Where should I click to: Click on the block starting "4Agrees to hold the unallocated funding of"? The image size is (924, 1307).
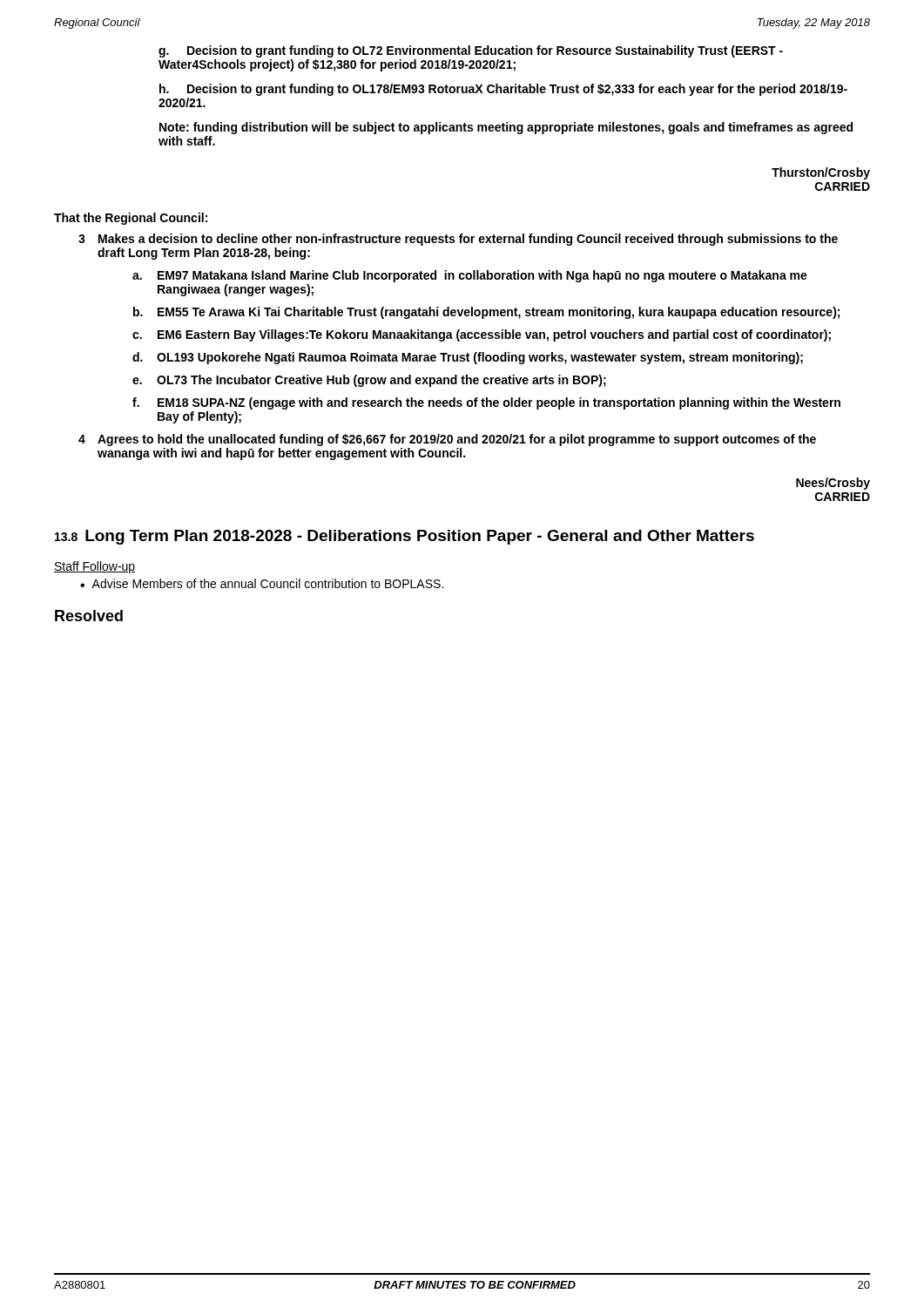(x=472, y=446)
